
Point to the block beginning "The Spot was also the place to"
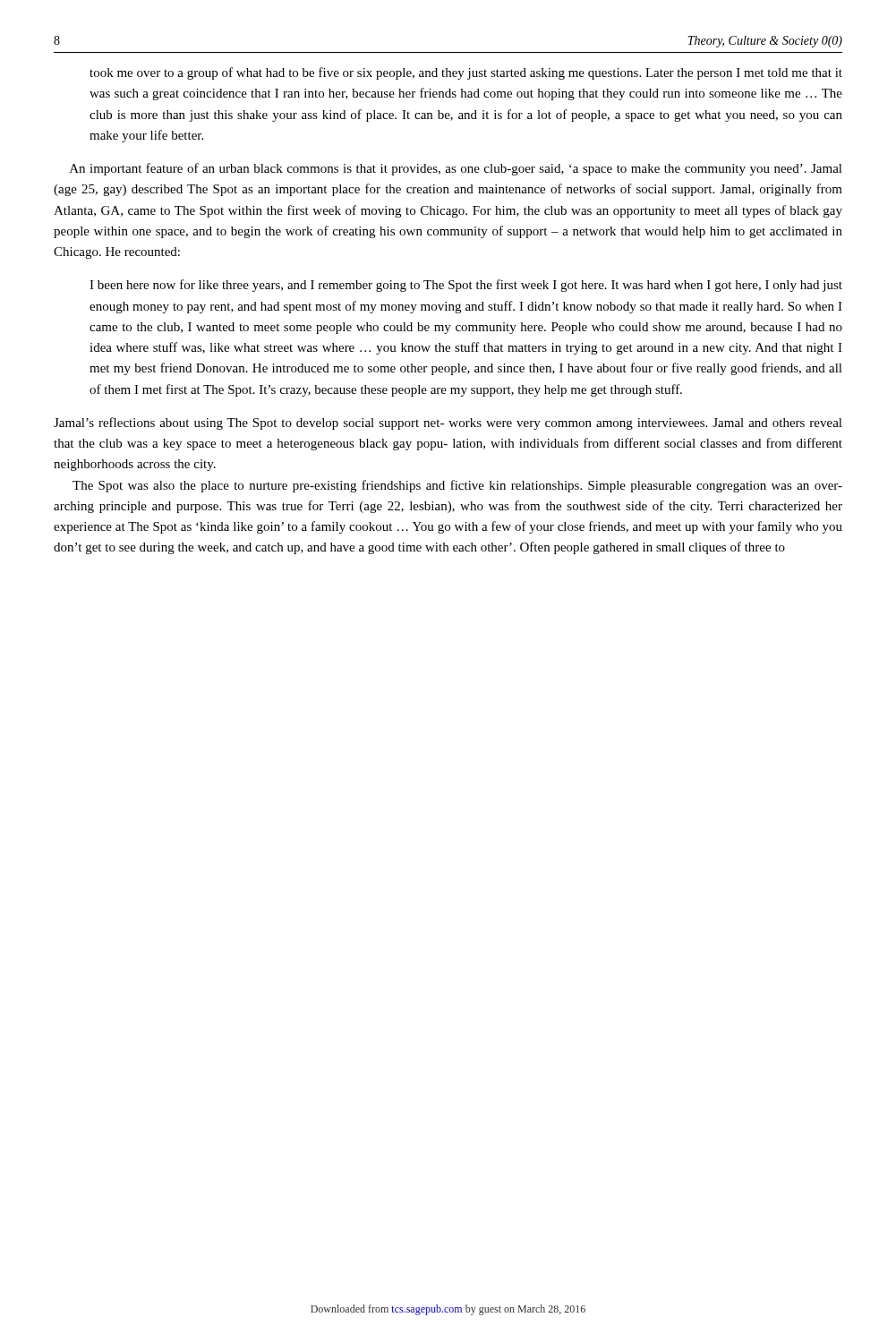click(448, 517)
